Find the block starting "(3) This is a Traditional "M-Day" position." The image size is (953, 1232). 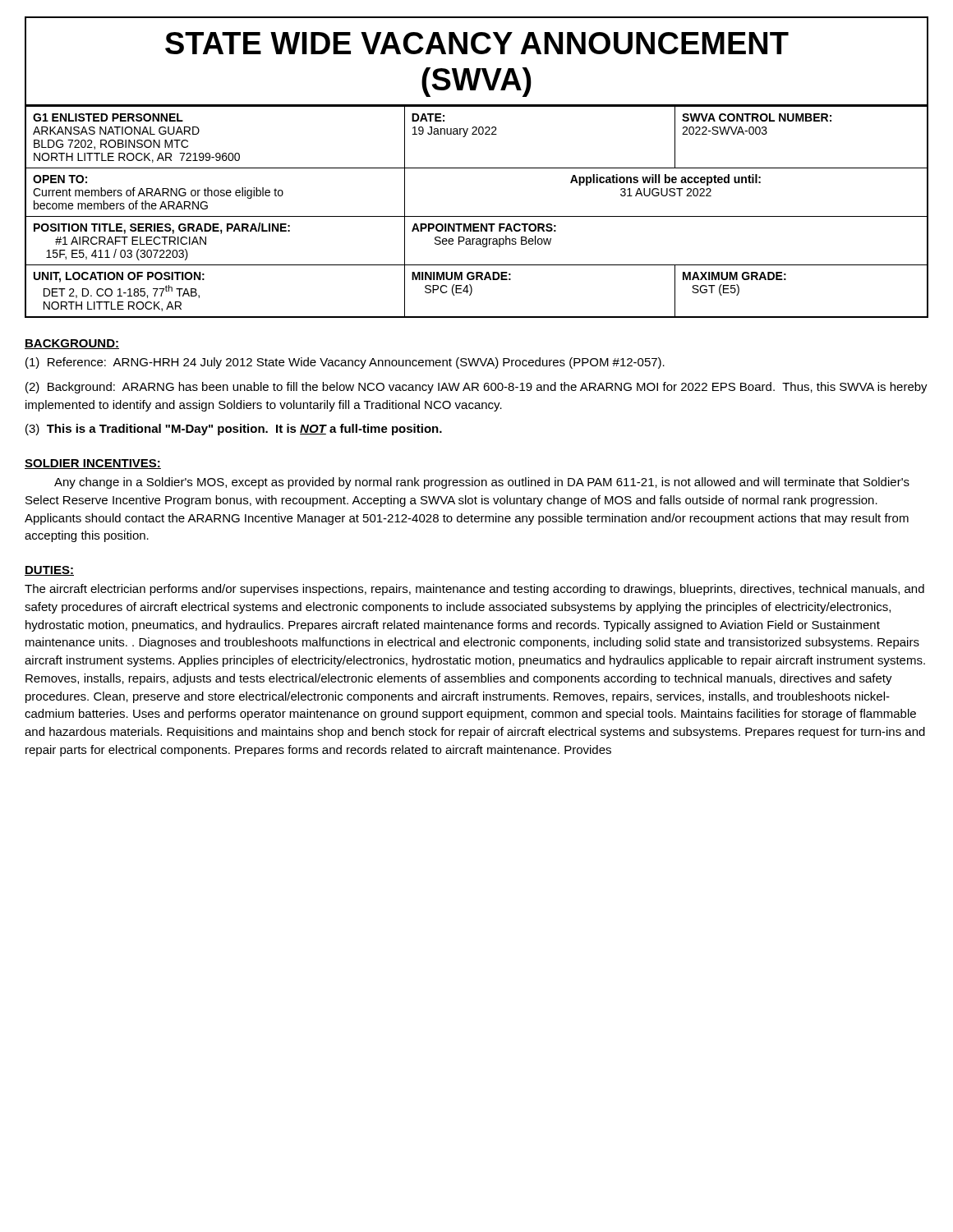click(234, 429)
